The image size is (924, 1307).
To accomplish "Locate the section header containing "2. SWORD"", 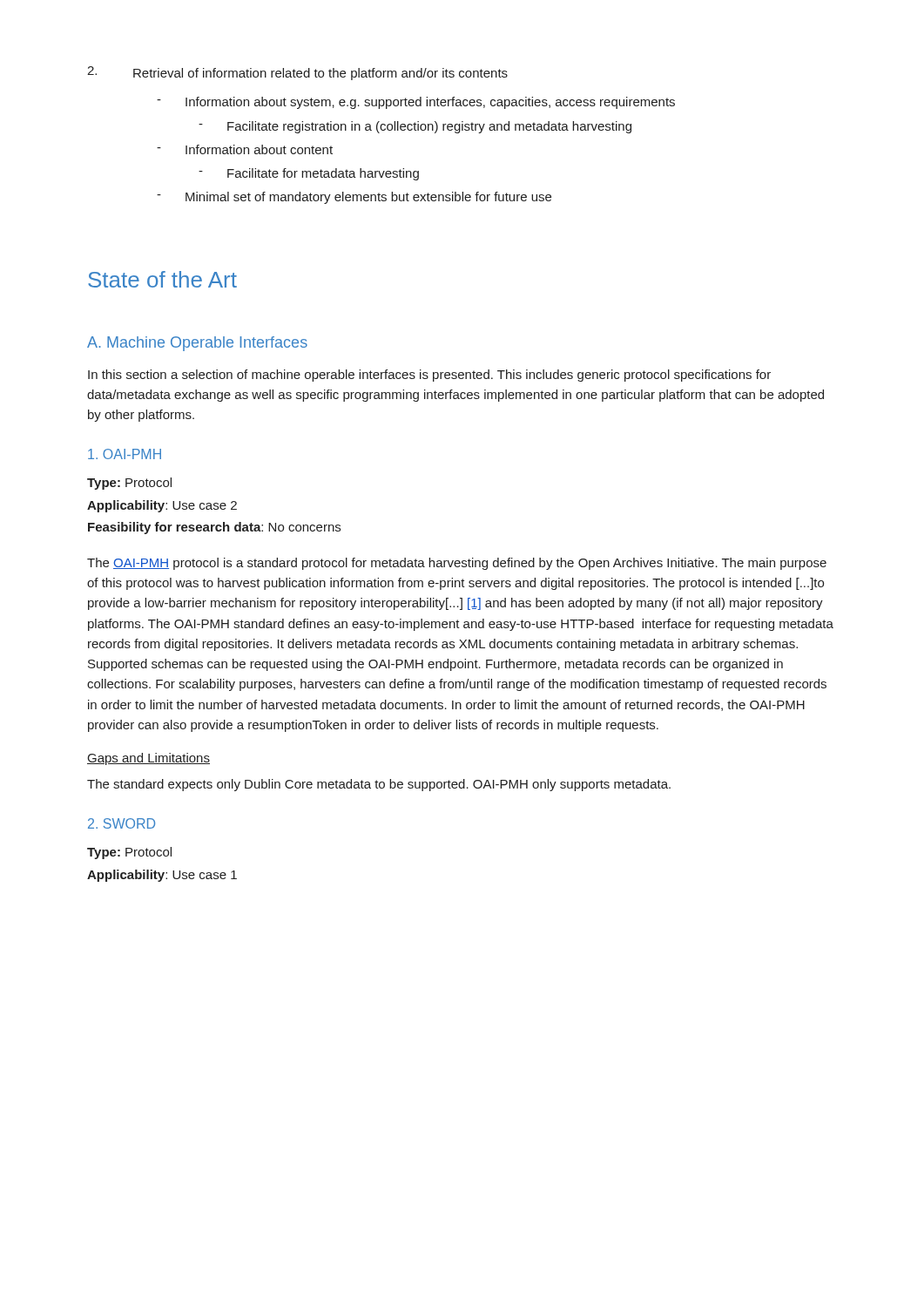I will click(x=122, y=824).
